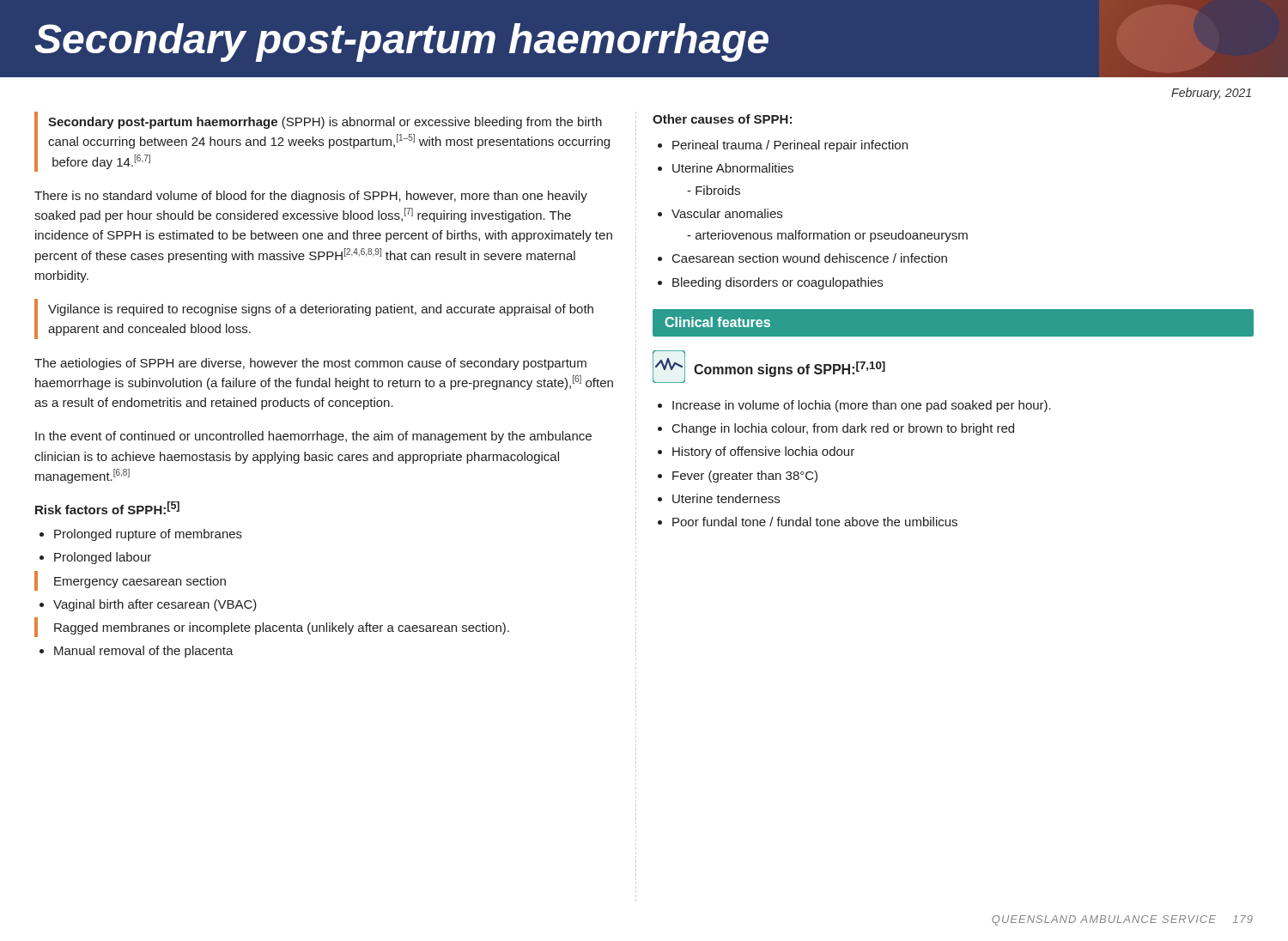The height and width of the screenshot is (941, 1288).
Task: Locate the list item that says "Vascular anomalies arteriovenous malformation or pseudoaneurysm"
Action: (x=963, y=225)
